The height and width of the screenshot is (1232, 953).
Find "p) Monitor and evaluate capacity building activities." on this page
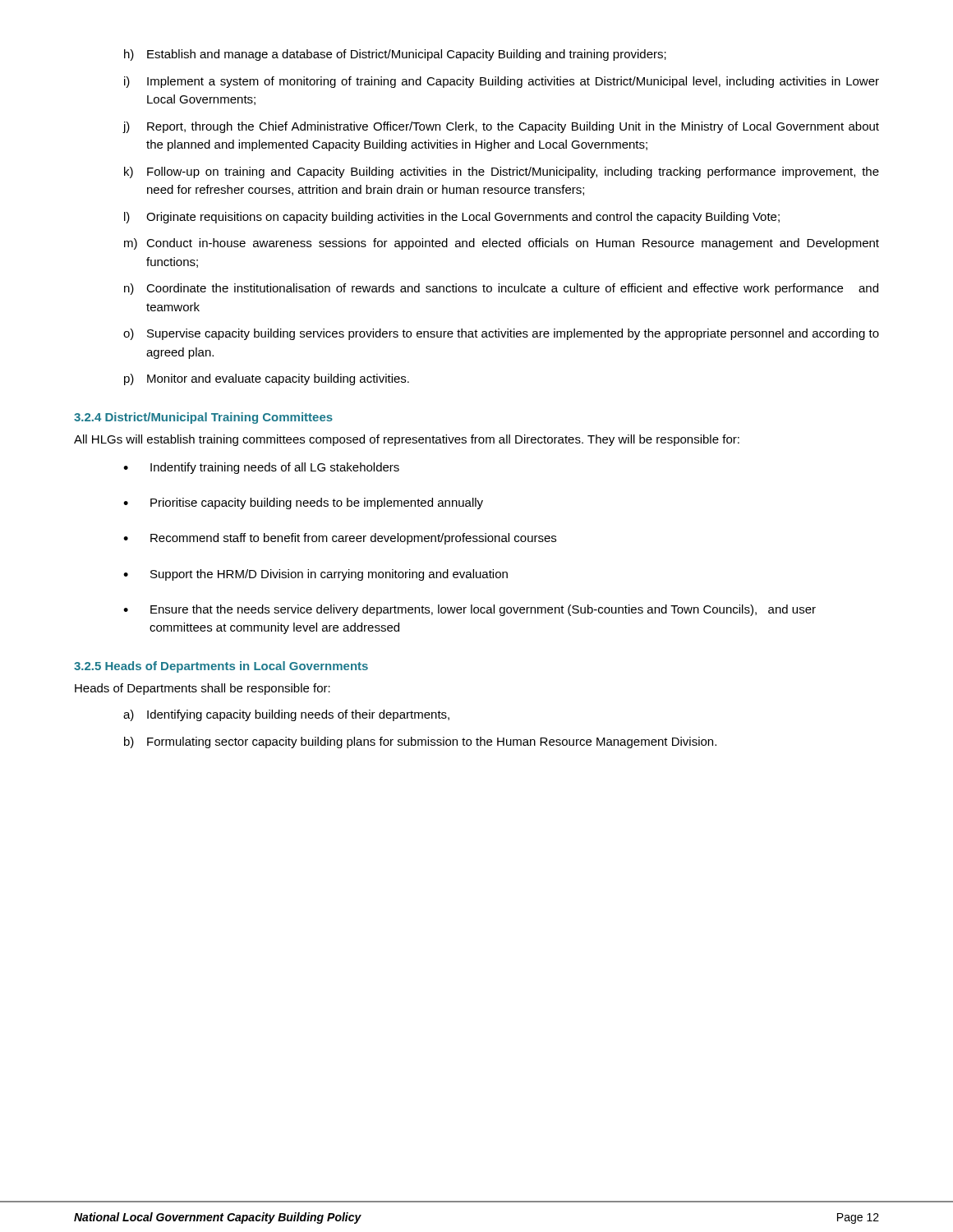pyautogui.click(x=267, y=379)
